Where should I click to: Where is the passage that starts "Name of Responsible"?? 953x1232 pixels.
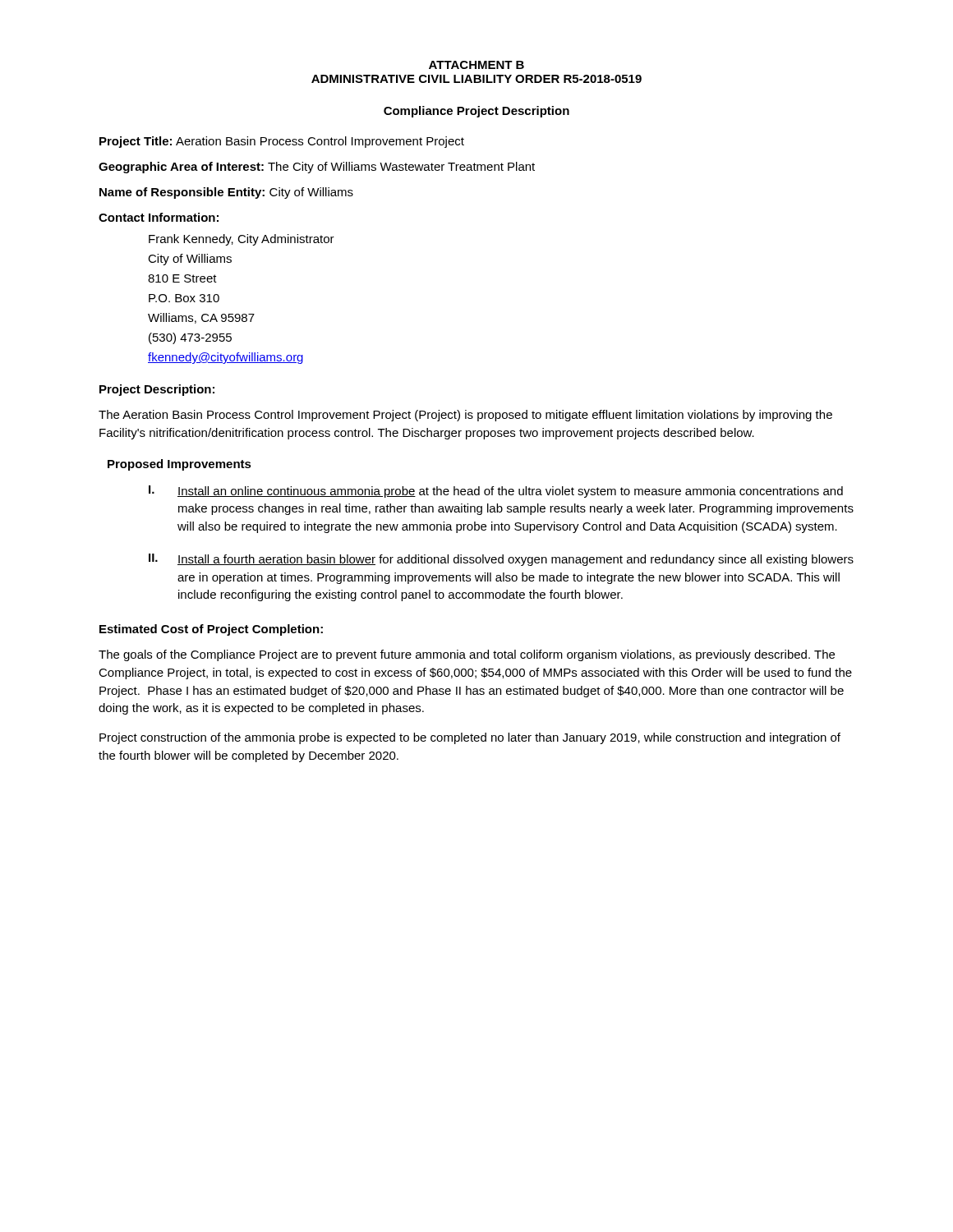point(226,192)
